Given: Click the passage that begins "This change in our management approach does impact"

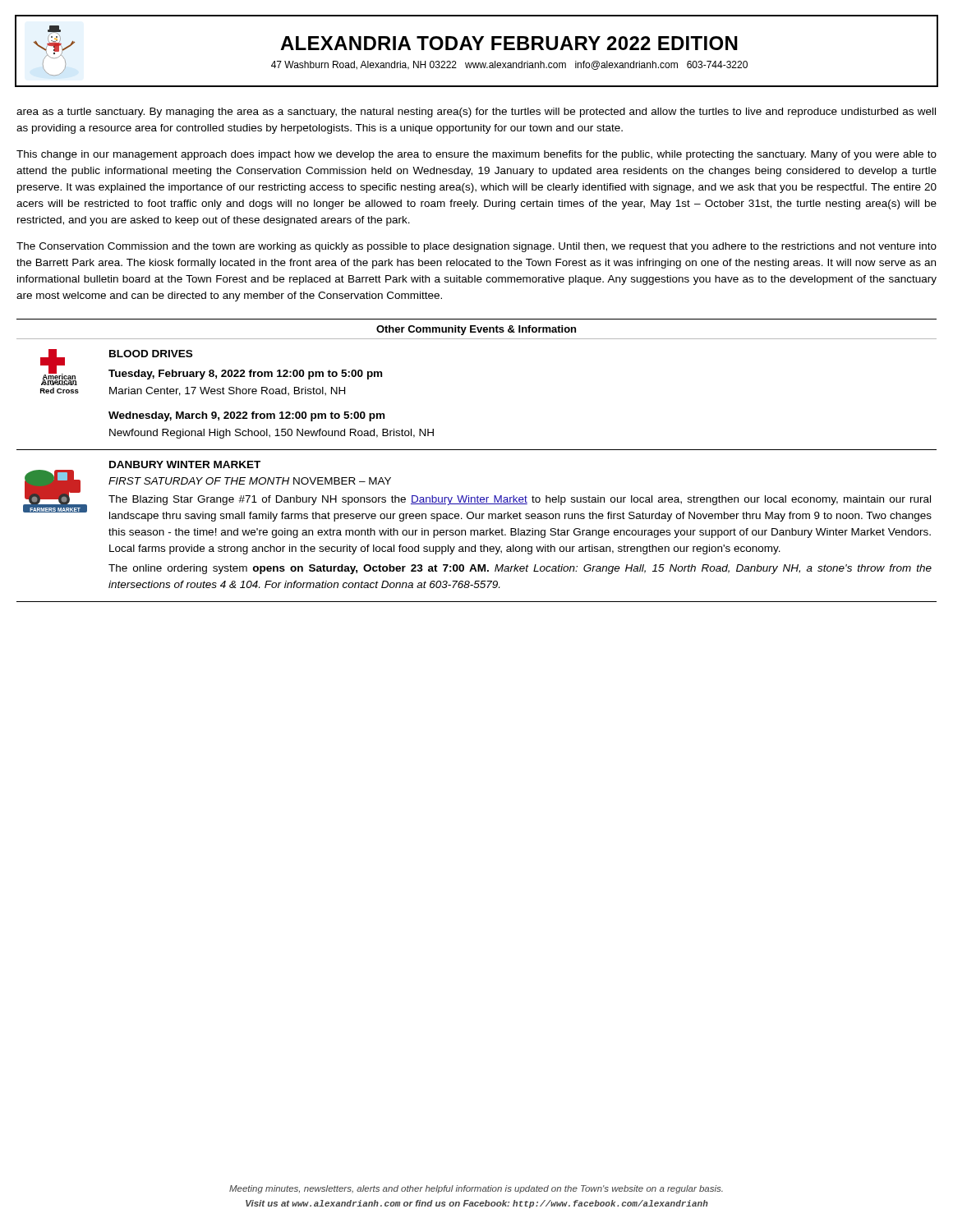Looking at the screenshot, I should 476,187.
